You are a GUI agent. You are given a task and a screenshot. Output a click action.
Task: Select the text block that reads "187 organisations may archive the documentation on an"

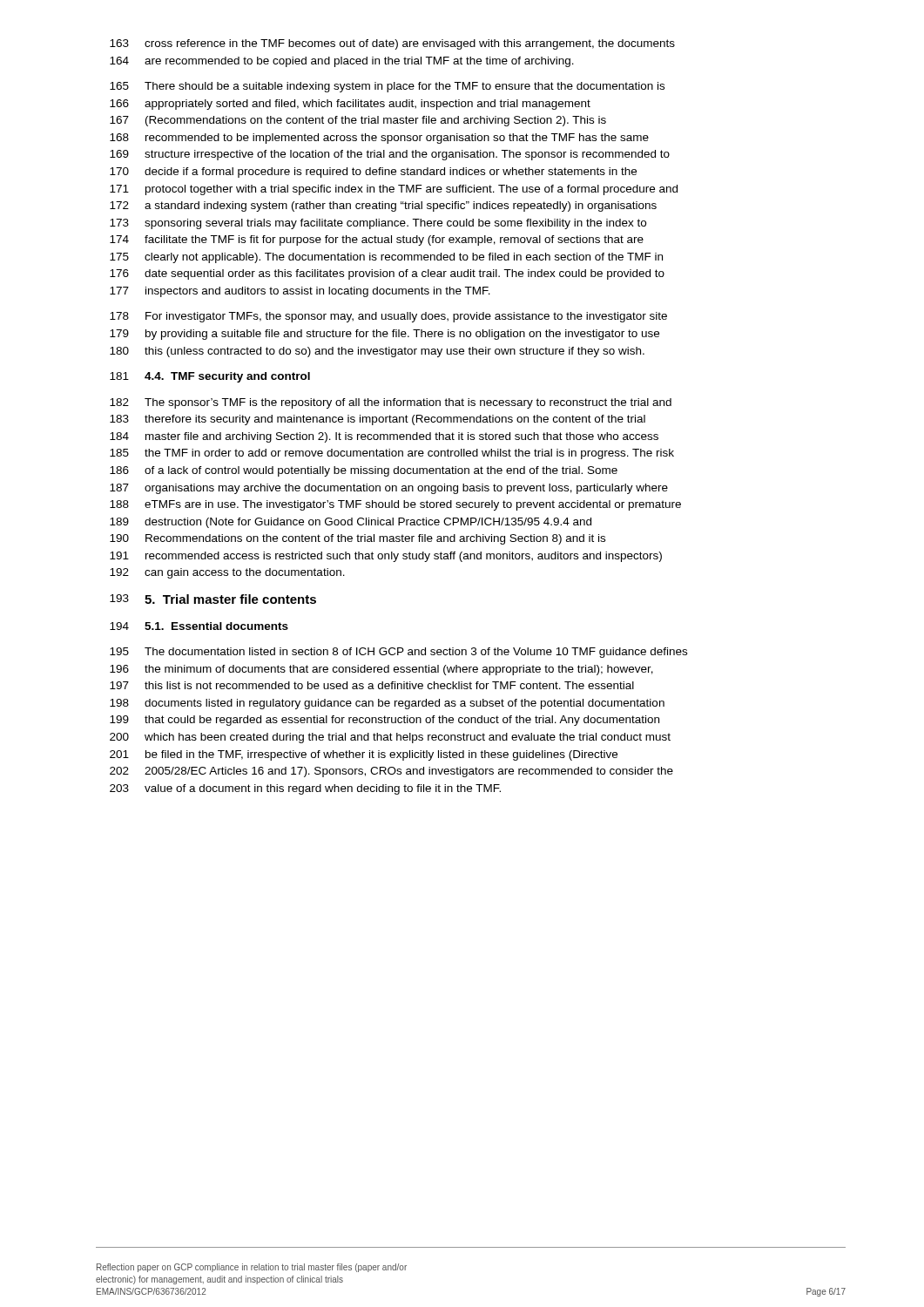pos(471,487)
